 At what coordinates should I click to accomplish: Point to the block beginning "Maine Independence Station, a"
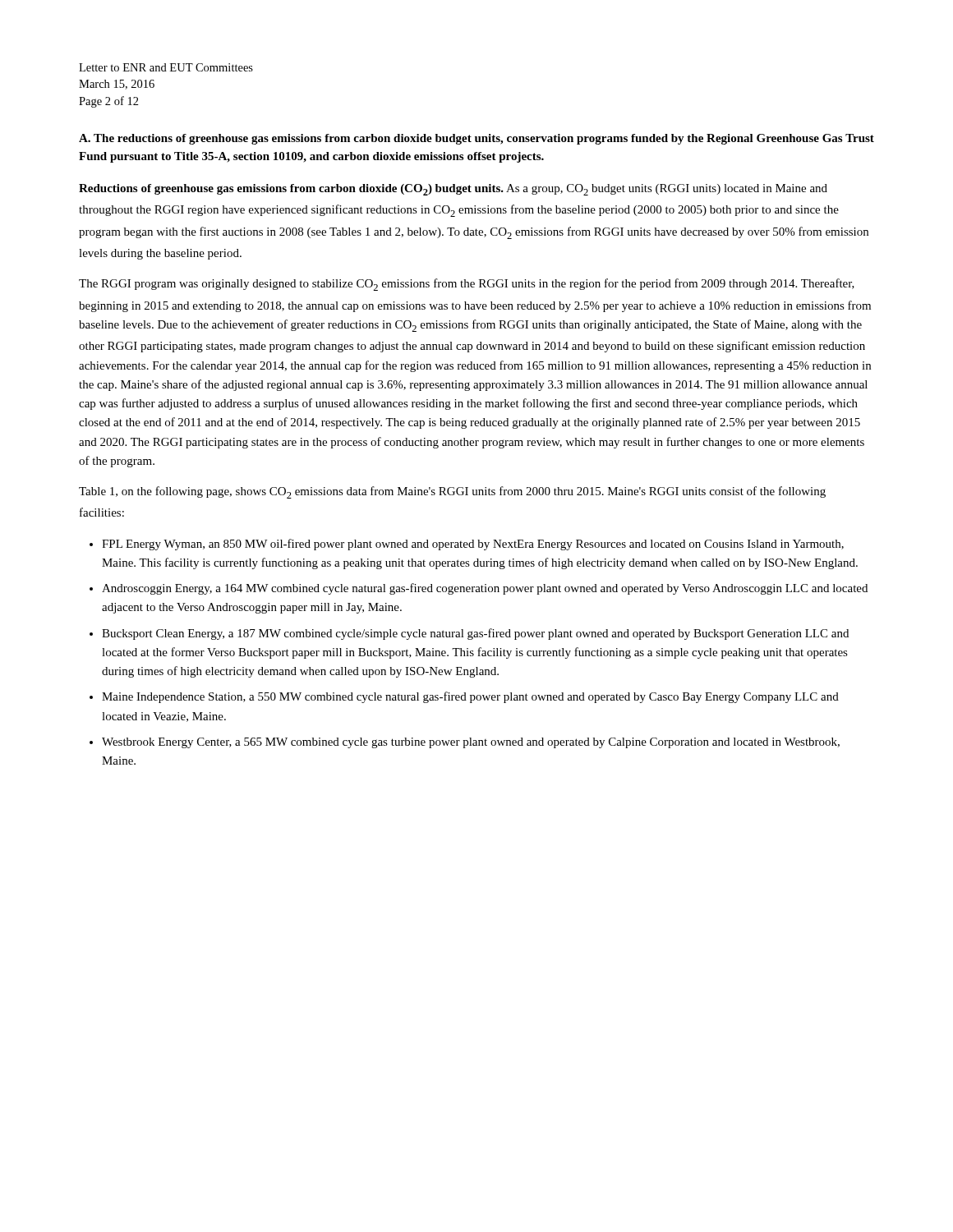(470, 706)
